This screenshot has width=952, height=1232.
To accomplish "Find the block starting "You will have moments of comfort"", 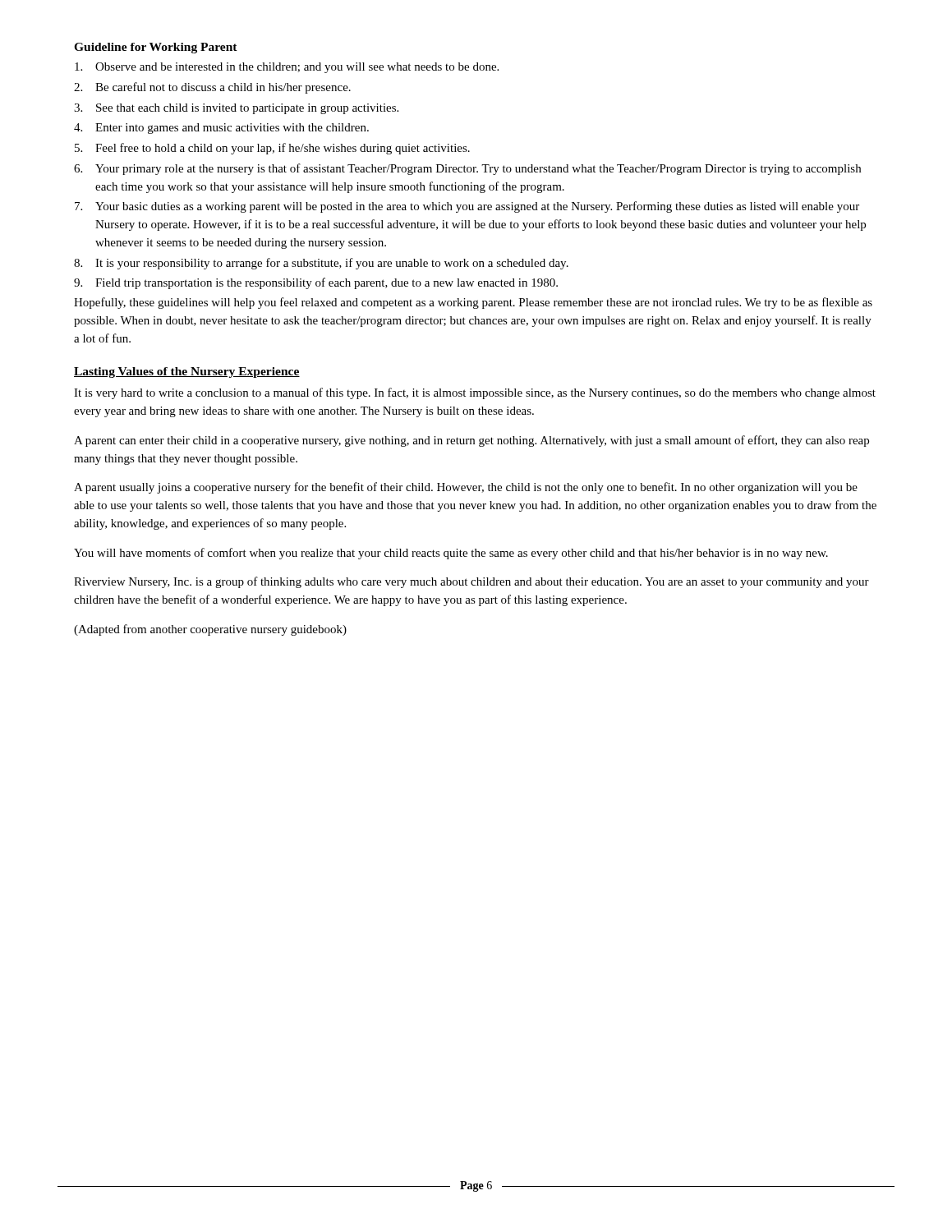I will pos(451,552).
